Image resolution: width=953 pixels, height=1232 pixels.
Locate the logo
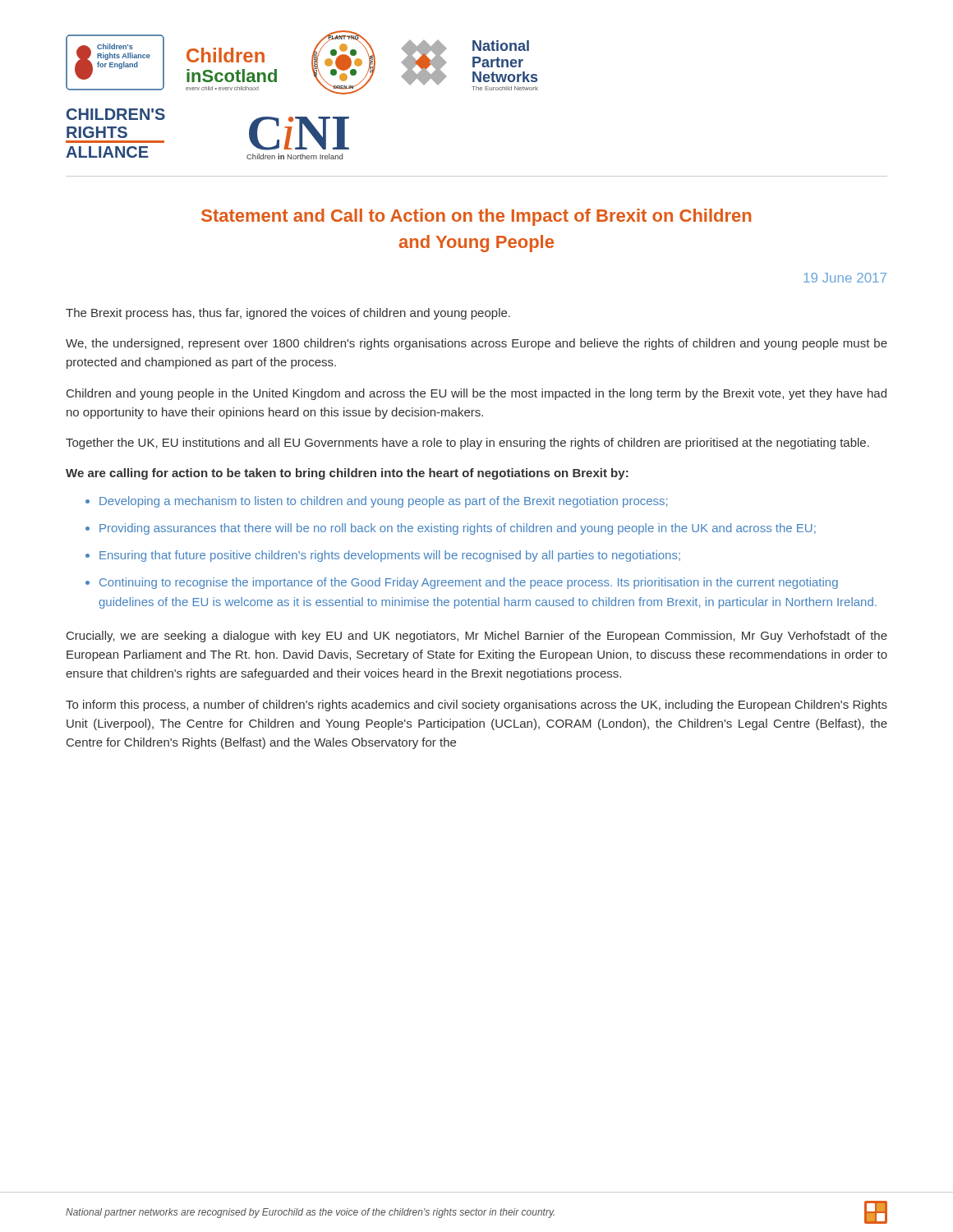point(476,62)
